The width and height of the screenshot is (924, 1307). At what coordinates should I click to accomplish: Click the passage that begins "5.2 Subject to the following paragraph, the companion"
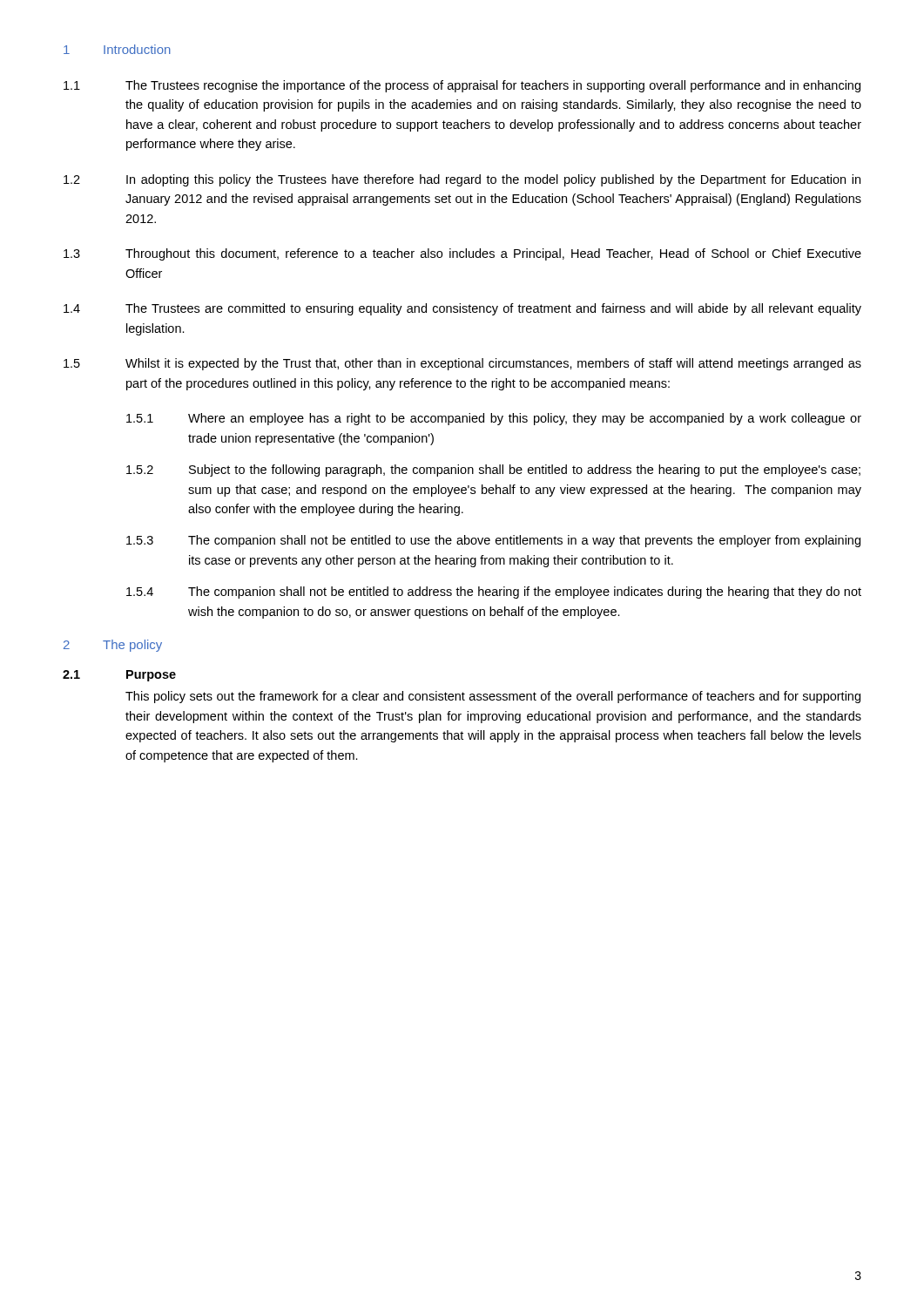point(493,489)
